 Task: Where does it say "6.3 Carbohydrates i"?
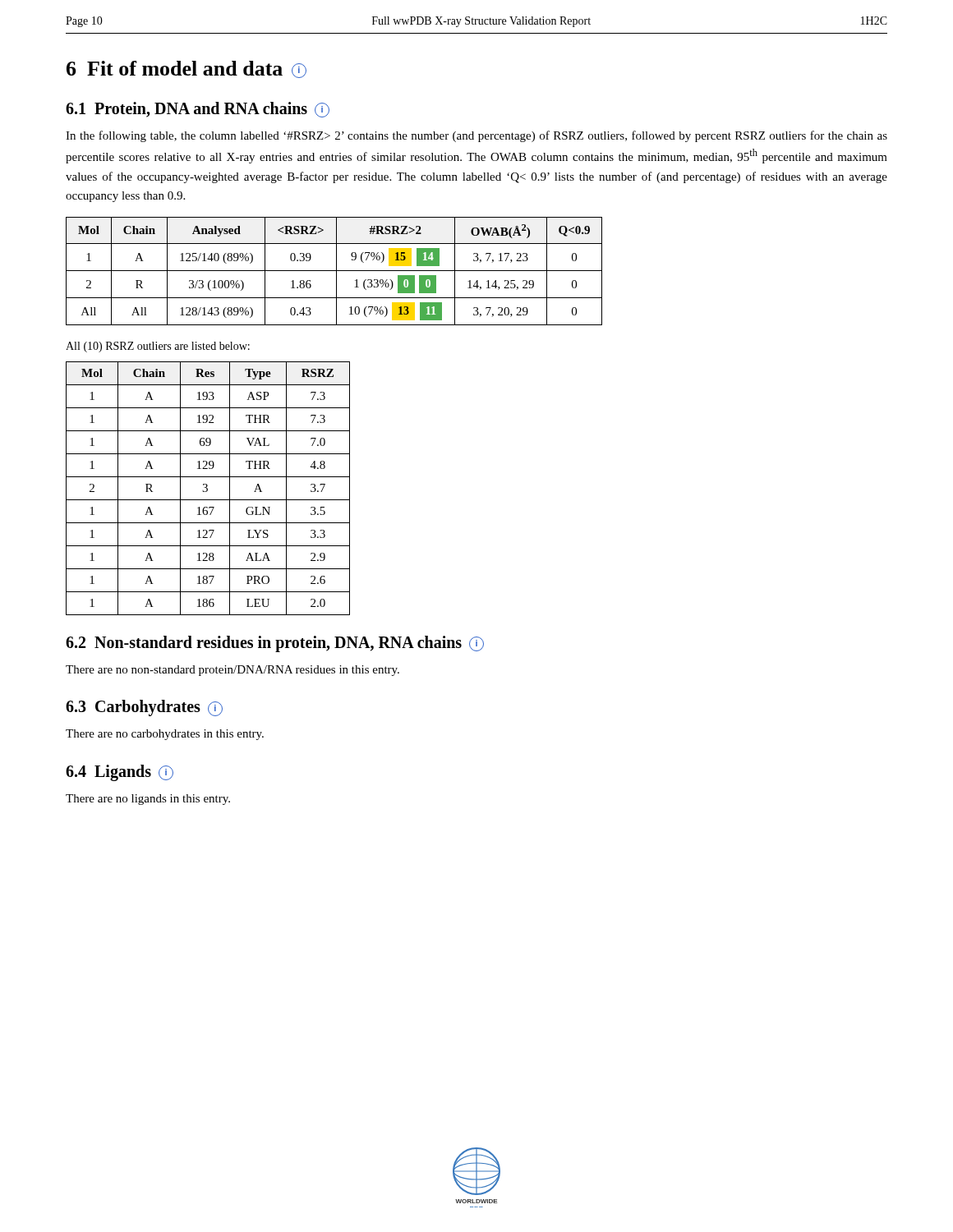[x=144, y=708]
